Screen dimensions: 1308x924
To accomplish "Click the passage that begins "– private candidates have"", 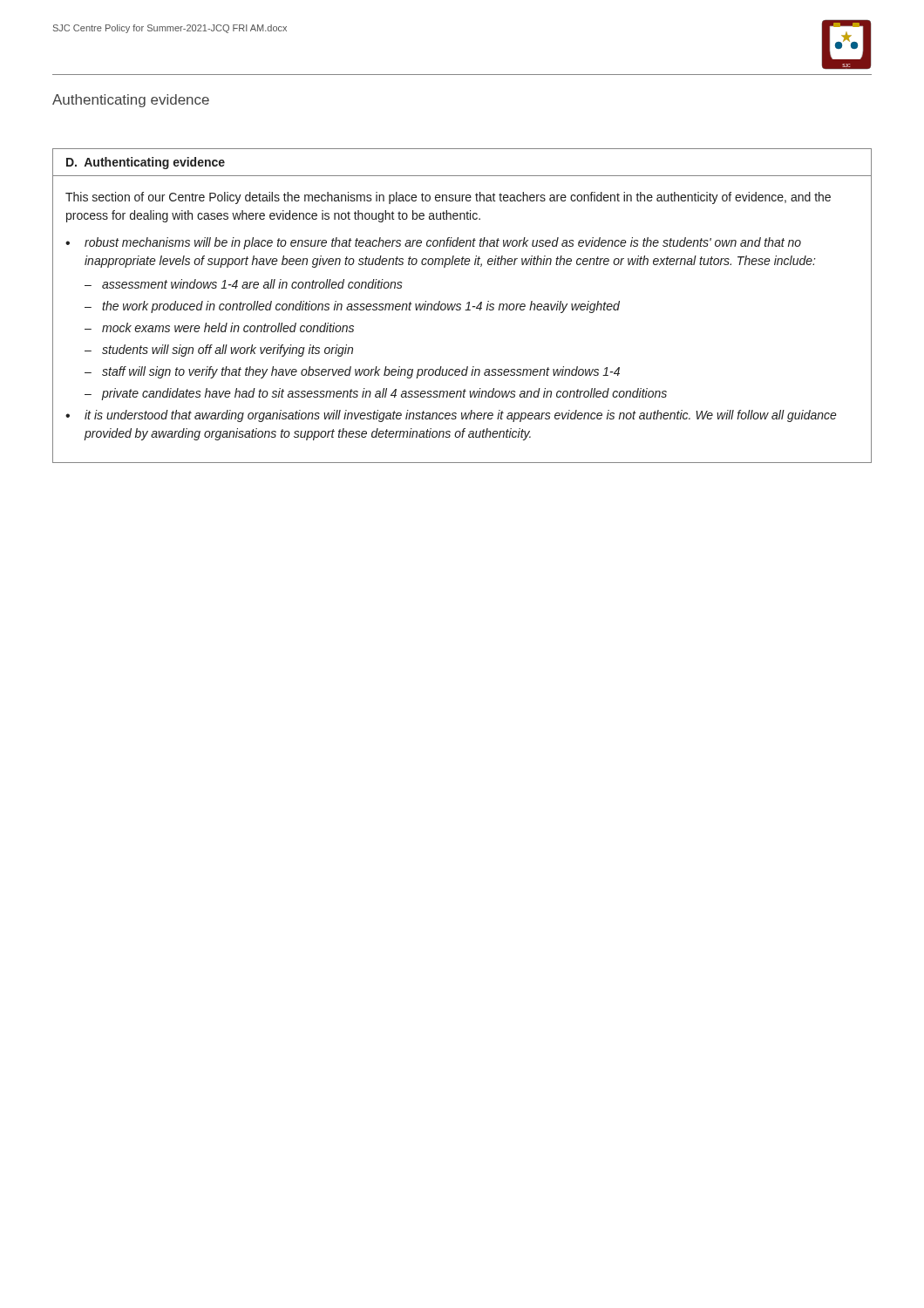I will click(472, 394).
